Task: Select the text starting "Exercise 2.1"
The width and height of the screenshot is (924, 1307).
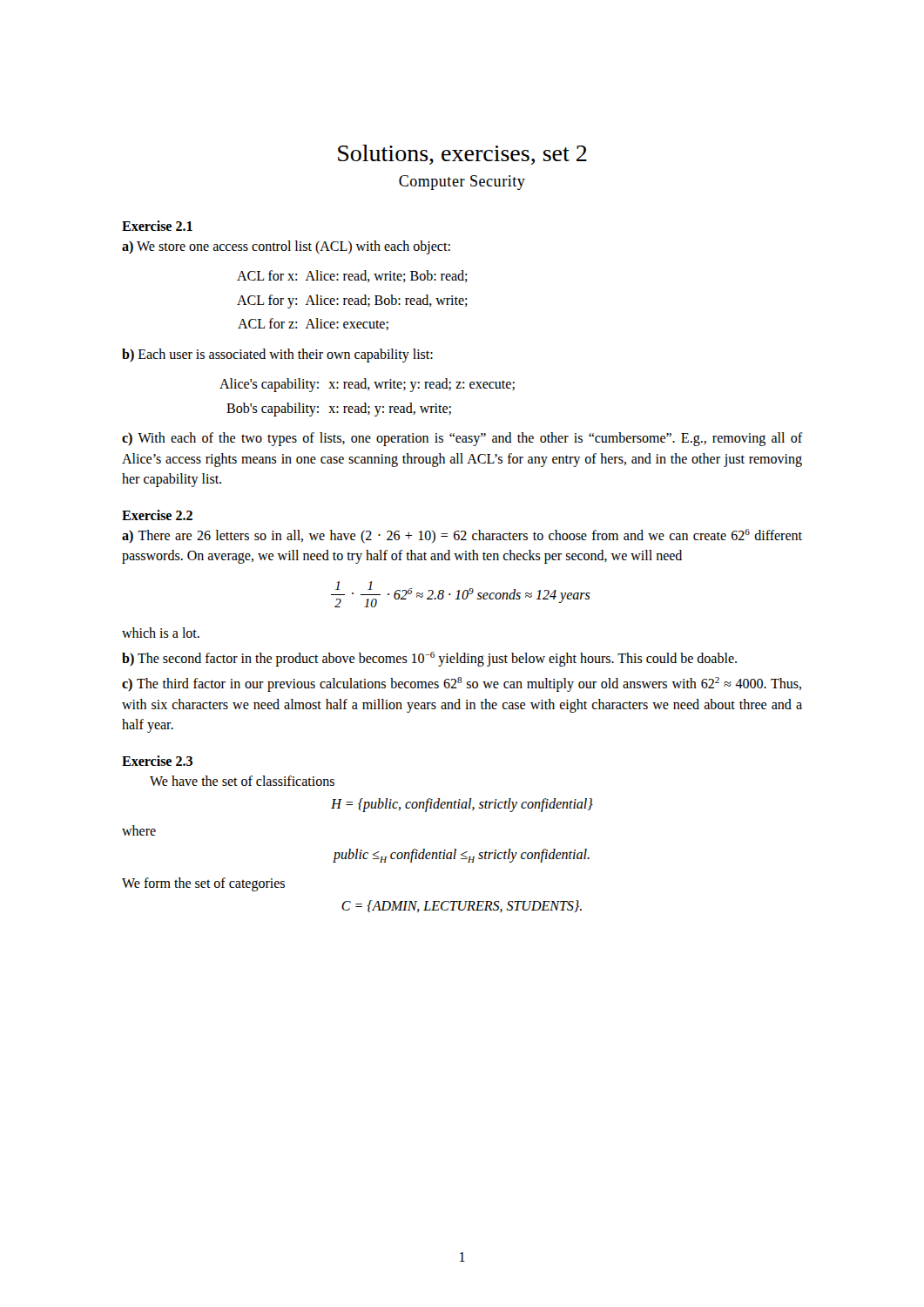Action: tap(157, 226)
